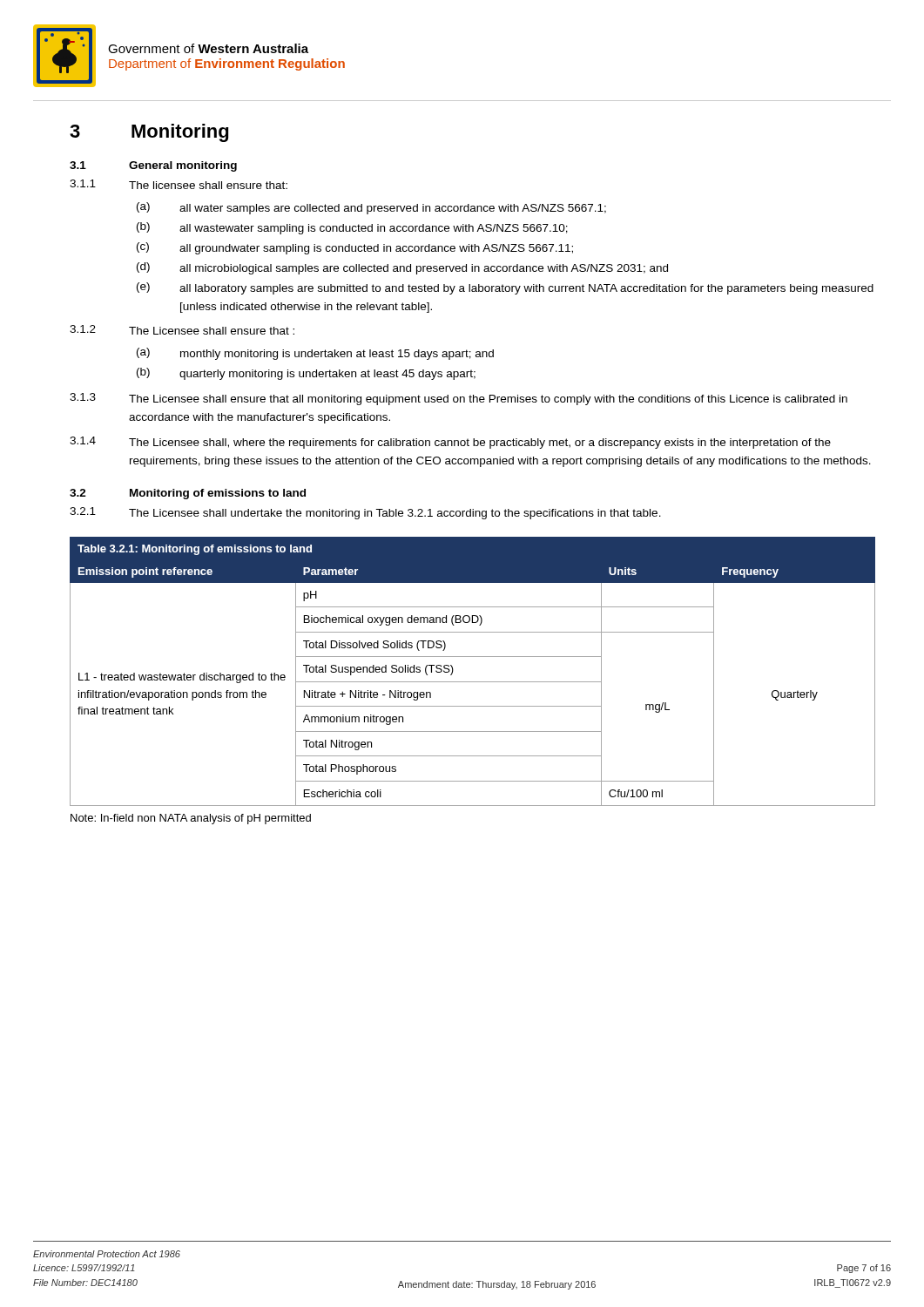Click on the block starting "1.3 The Licensee shall ensure that all monitoring"
924x1307 pixels.
(x=472, y=409)
